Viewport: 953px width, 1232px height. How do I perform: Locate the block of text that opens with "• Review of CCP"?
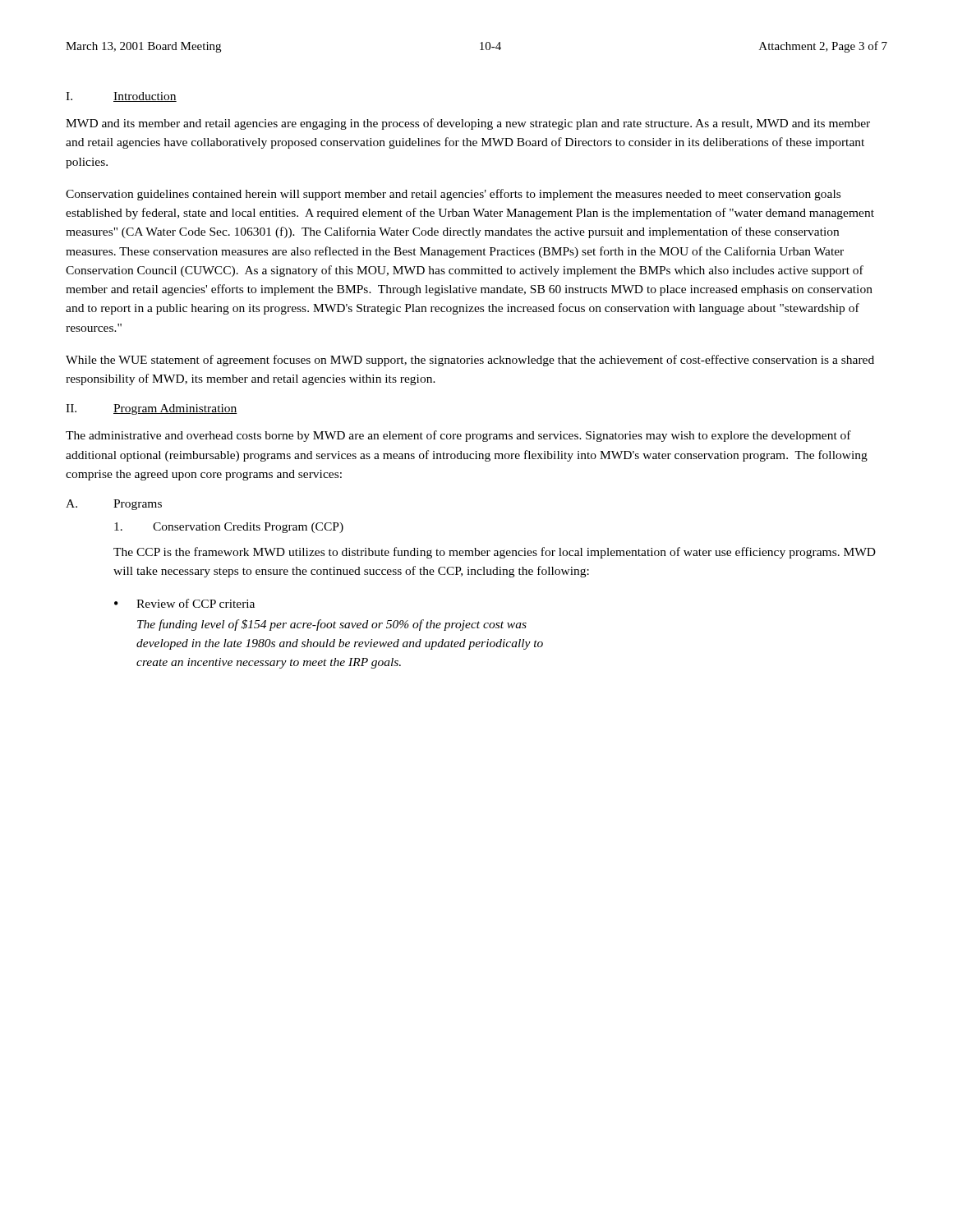(x=328, y=632)
